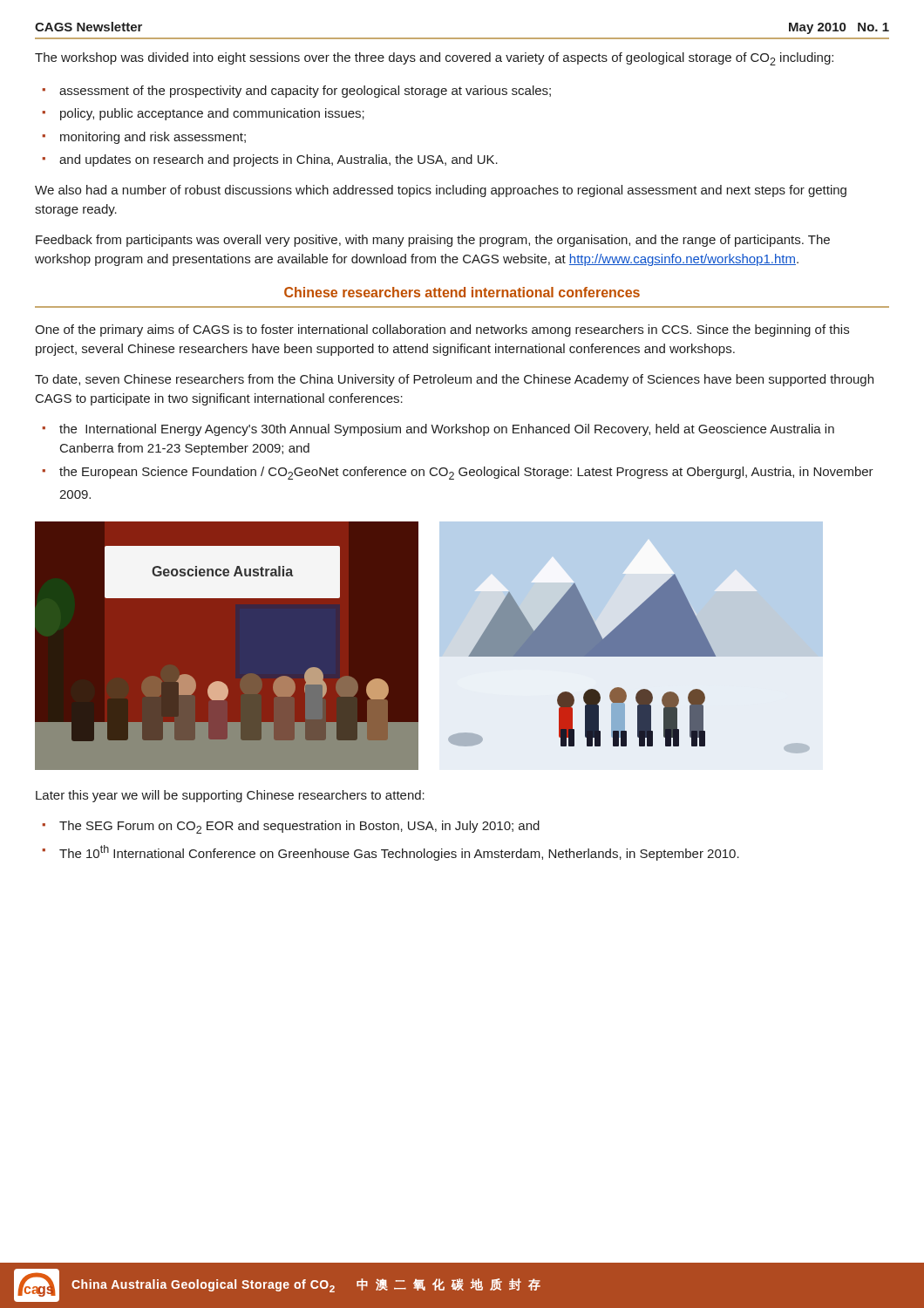Find the block on this page that starts "Feedback from participants was overall"
Image resolution: width=924 pixels, height=1308 pixels.
462,250
